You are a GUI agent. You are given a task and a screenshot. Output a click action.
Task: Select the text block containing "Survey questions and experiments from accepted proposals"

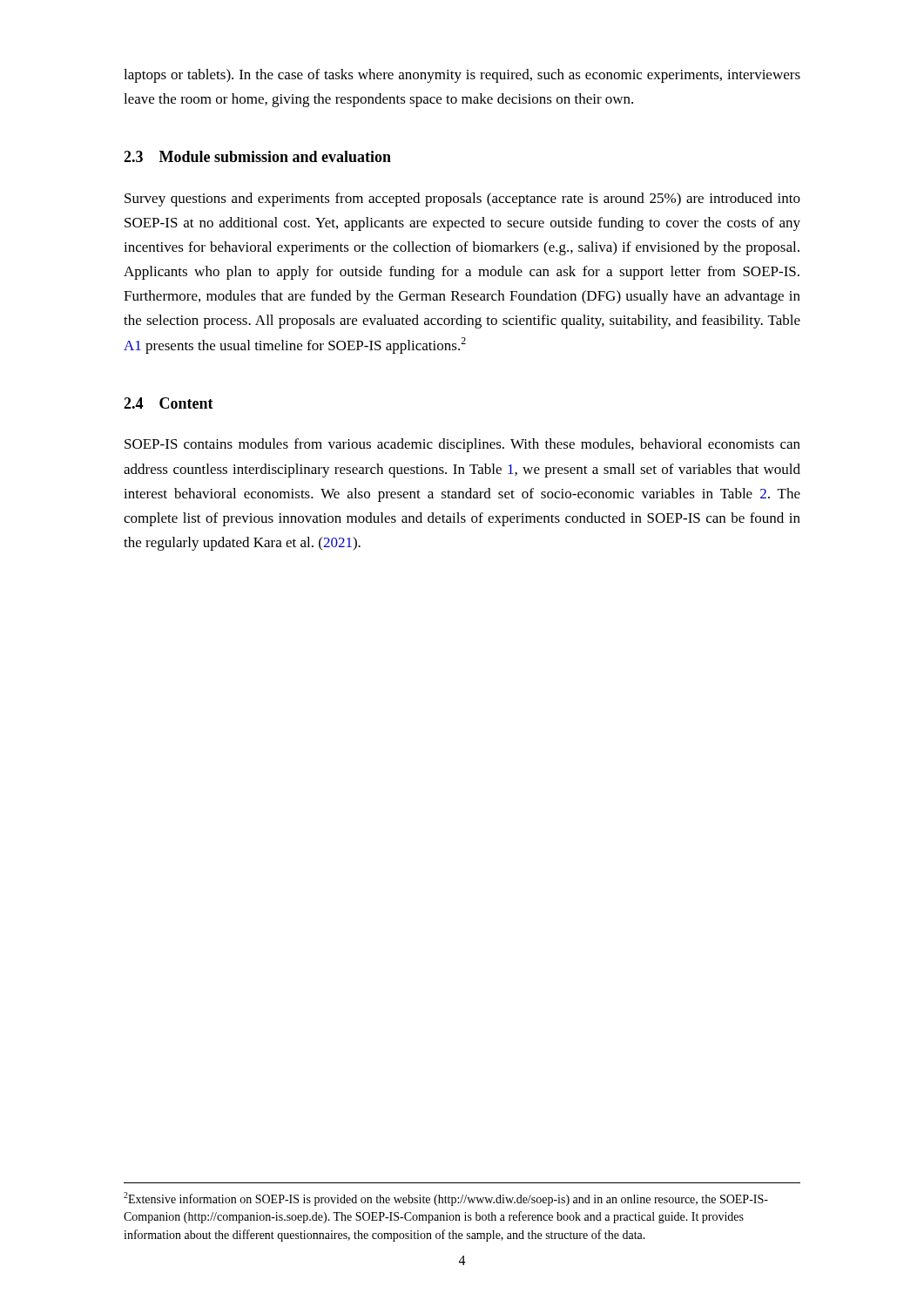click(462, 272)
